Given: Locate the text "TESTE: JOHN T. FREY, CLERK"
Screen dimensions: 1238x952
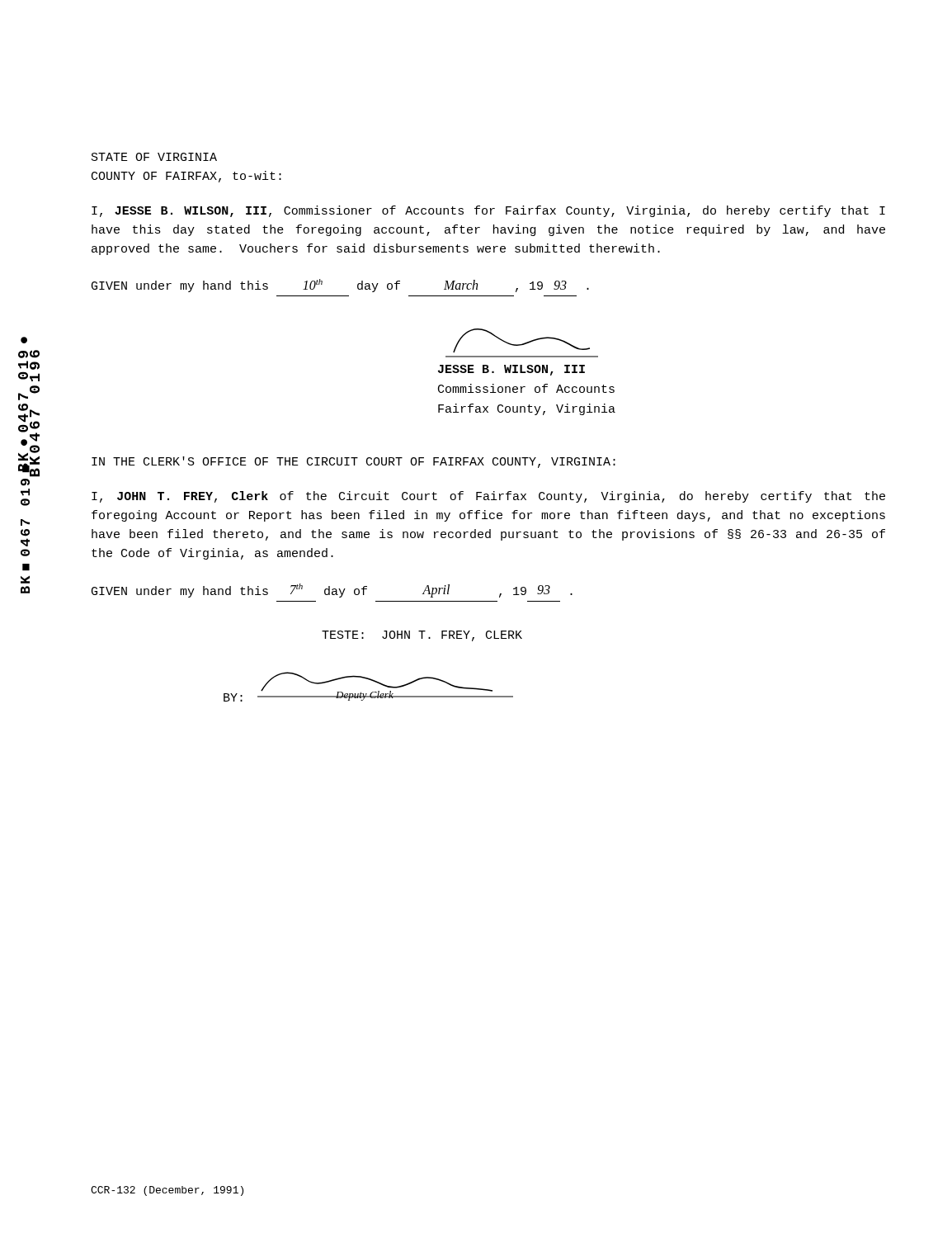Looking at the screenshot, I should pos(422,636).
